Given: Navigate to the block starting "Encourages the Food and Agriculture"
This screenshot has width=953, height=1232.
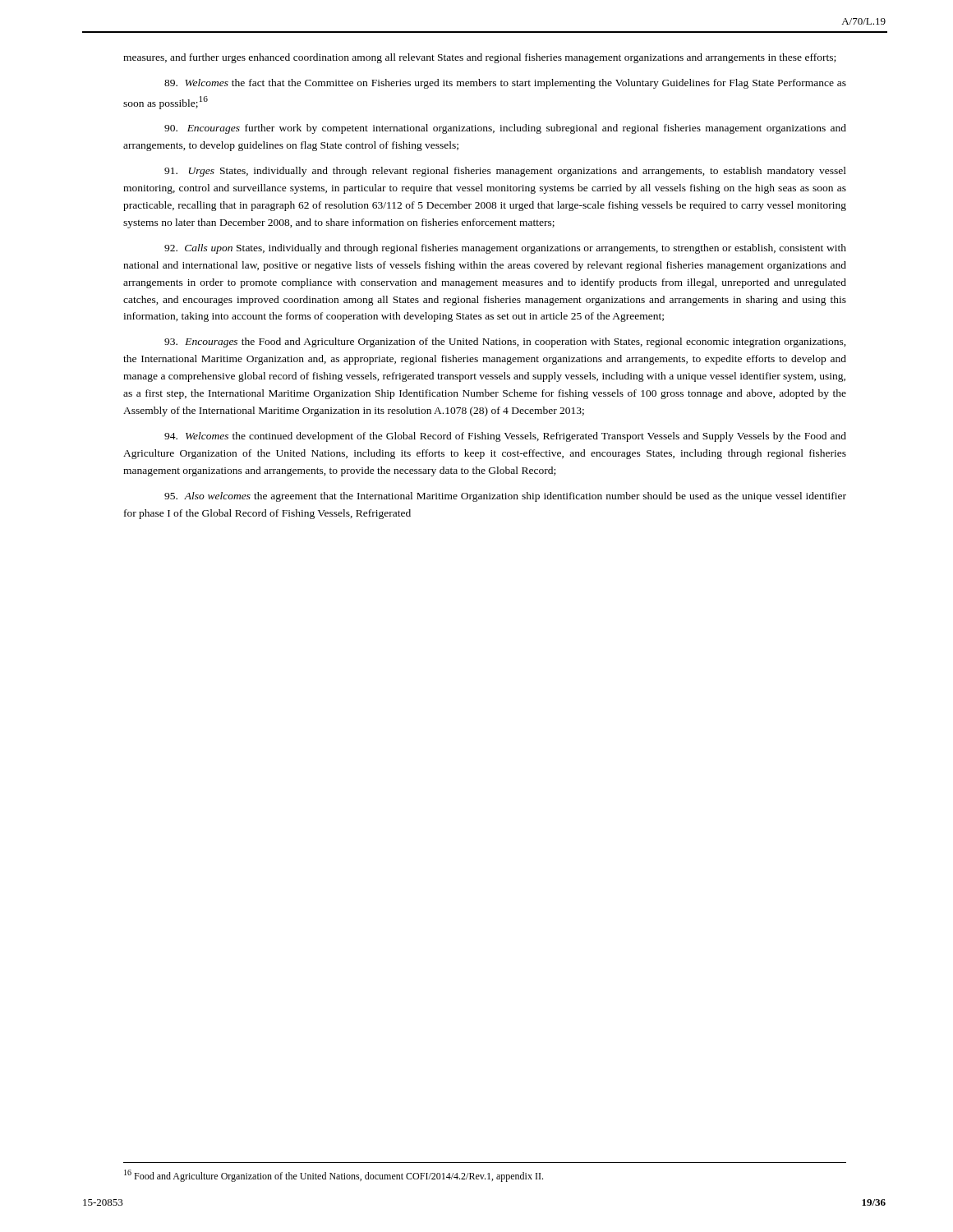Looking at the screenshot, I should coord(485,376).
